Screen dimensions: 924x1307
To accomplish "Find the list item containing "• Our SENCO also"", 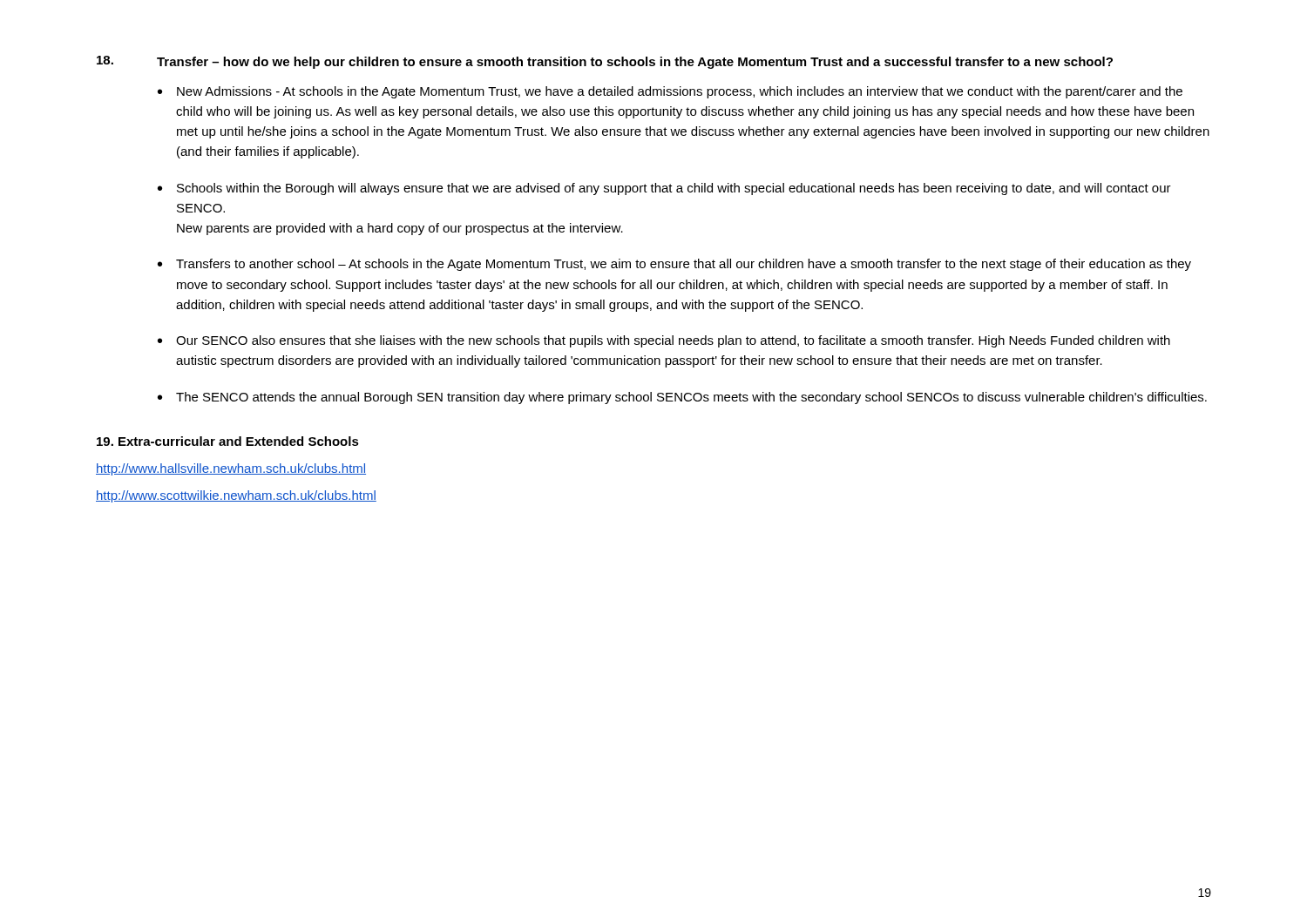I will (x=684, y=350).
